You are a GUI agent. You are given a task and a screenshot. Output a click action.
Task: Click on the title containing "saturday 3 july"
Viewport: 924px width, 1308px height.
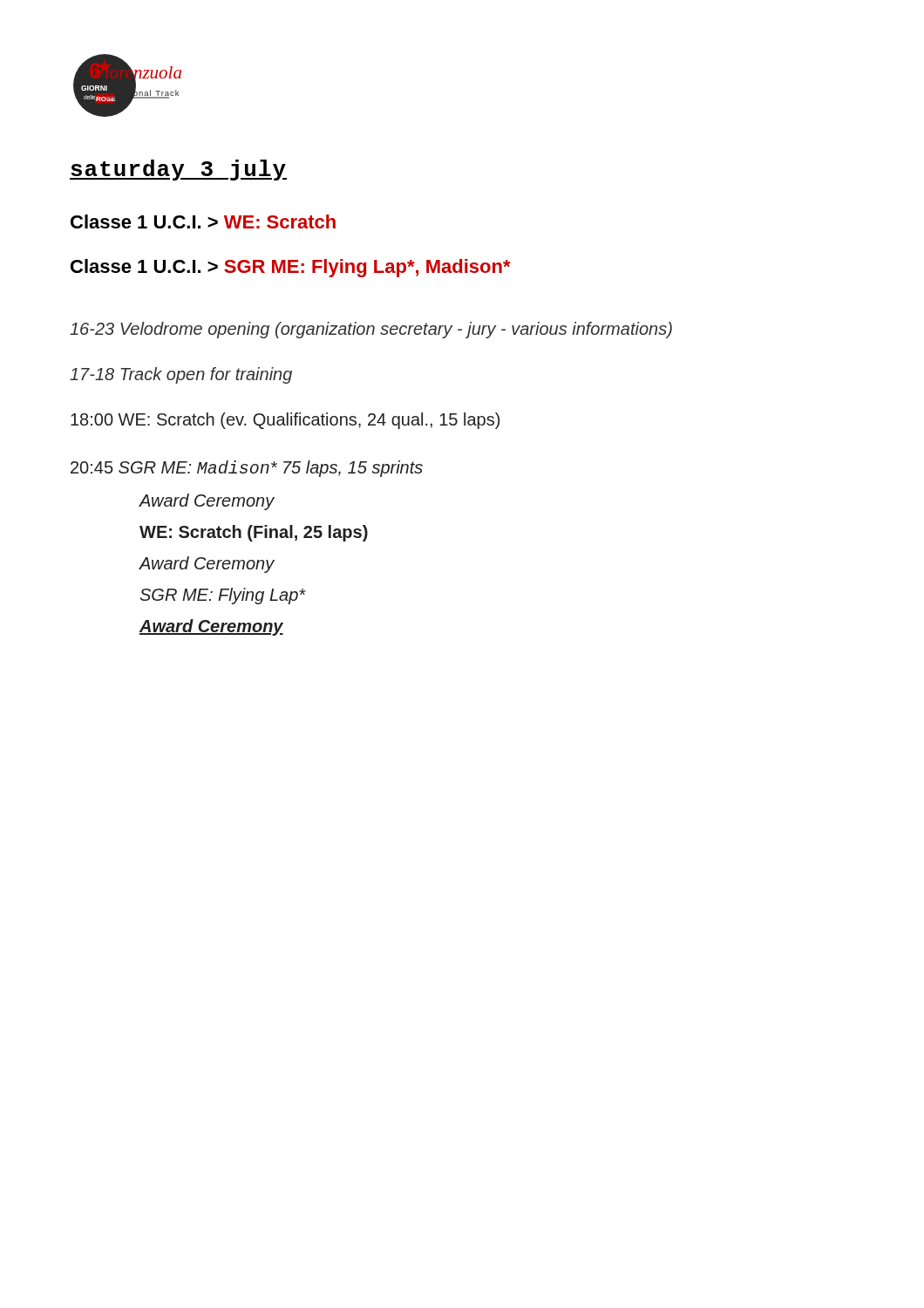pos(178,170)
